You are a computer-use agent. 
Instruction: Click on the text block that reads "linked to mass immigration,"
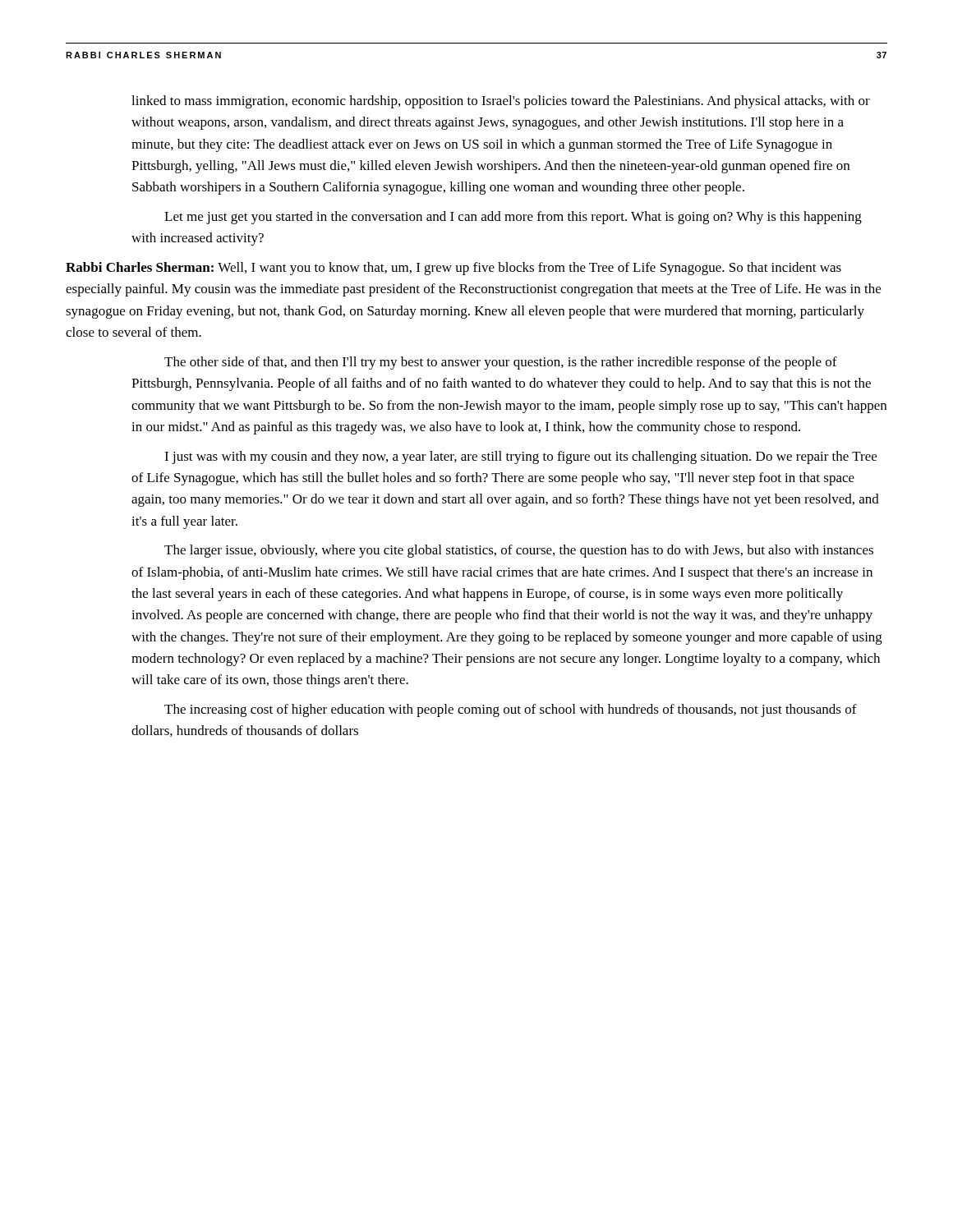[x=509, y=144]
